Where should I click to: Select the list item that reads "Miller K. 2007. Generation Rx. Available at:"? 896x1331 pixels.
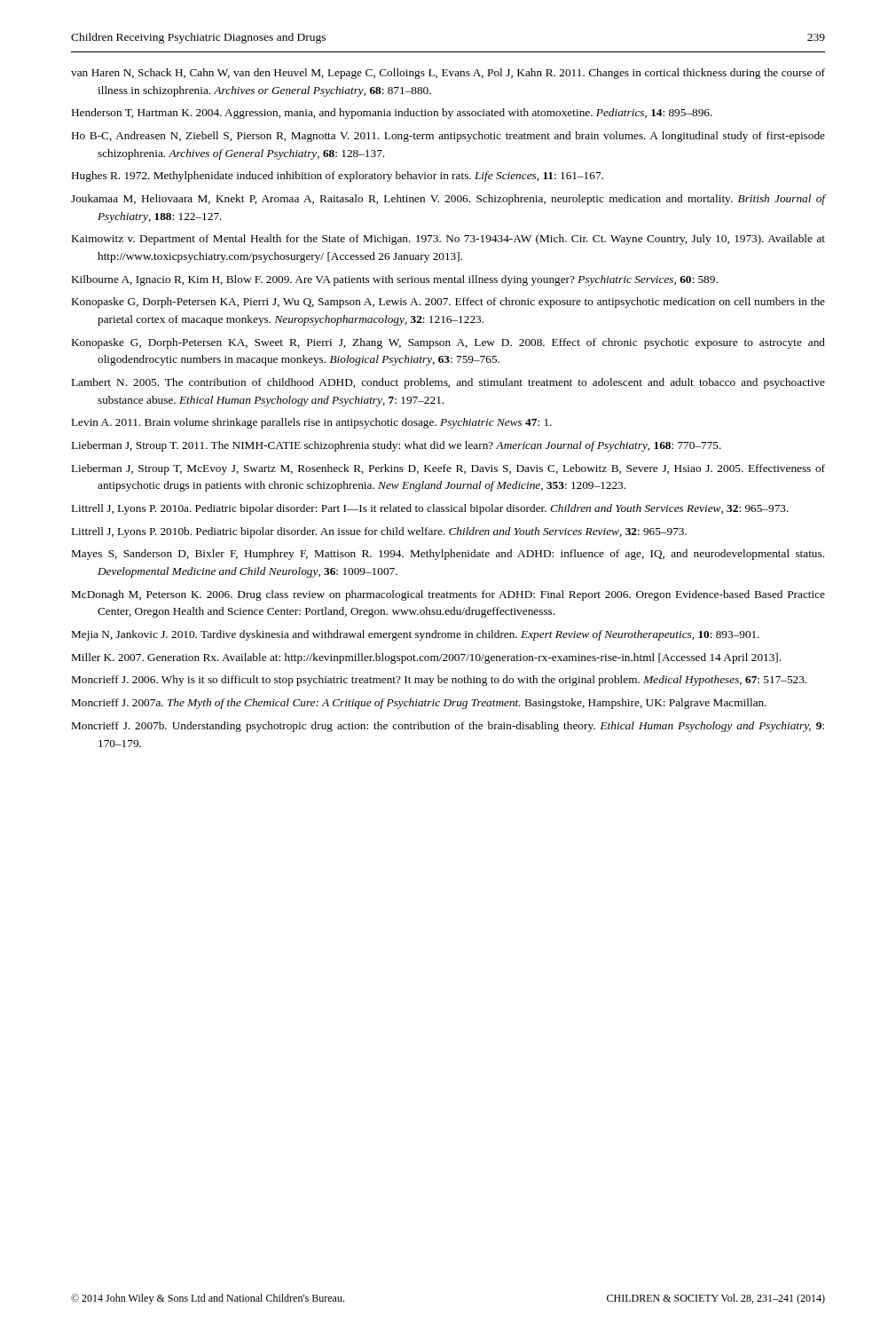(x=426, y=657)
